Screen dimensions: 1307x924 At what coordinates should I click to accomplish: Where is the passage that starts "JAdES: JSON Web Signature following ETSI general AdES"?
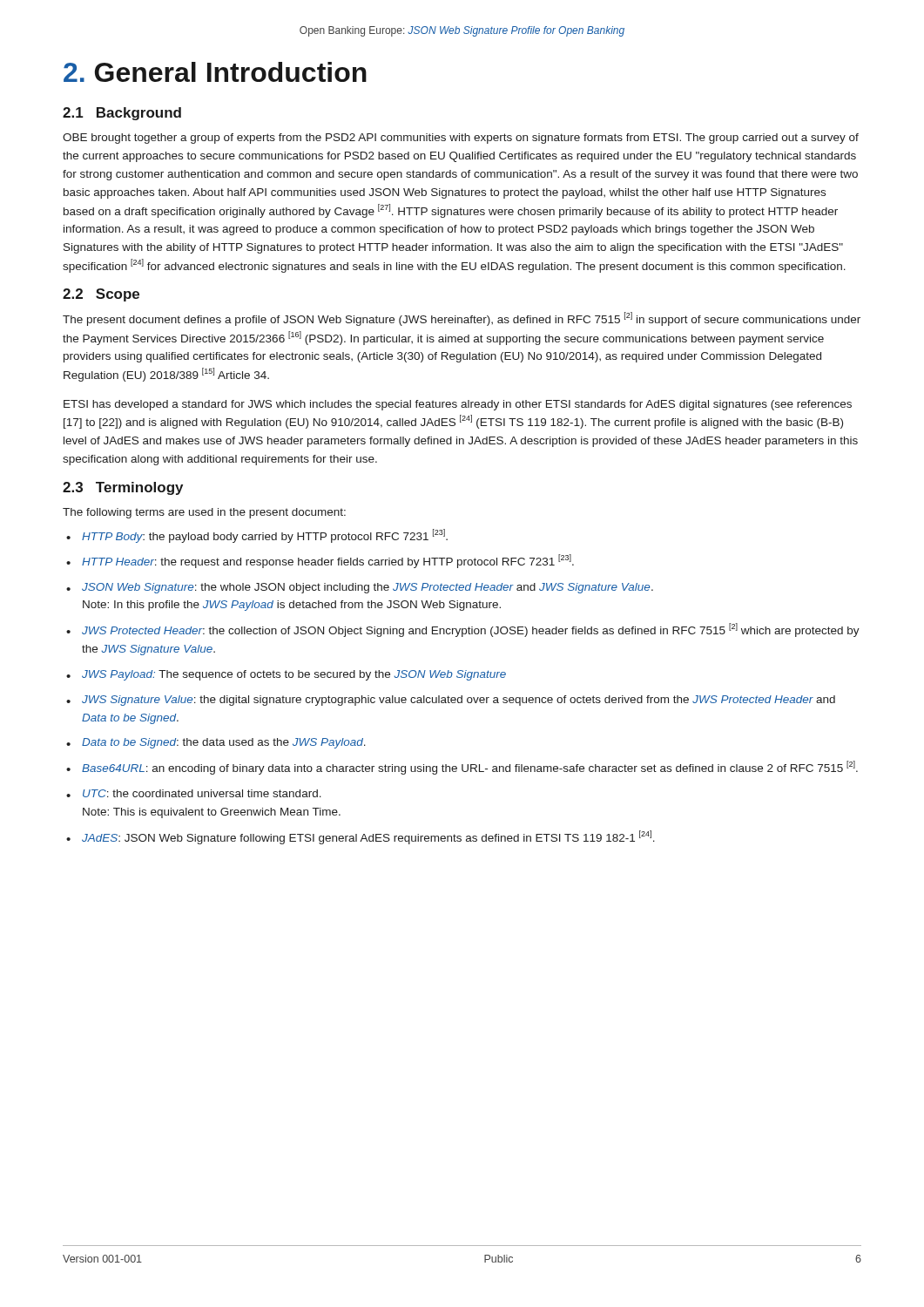pos(369,836)
